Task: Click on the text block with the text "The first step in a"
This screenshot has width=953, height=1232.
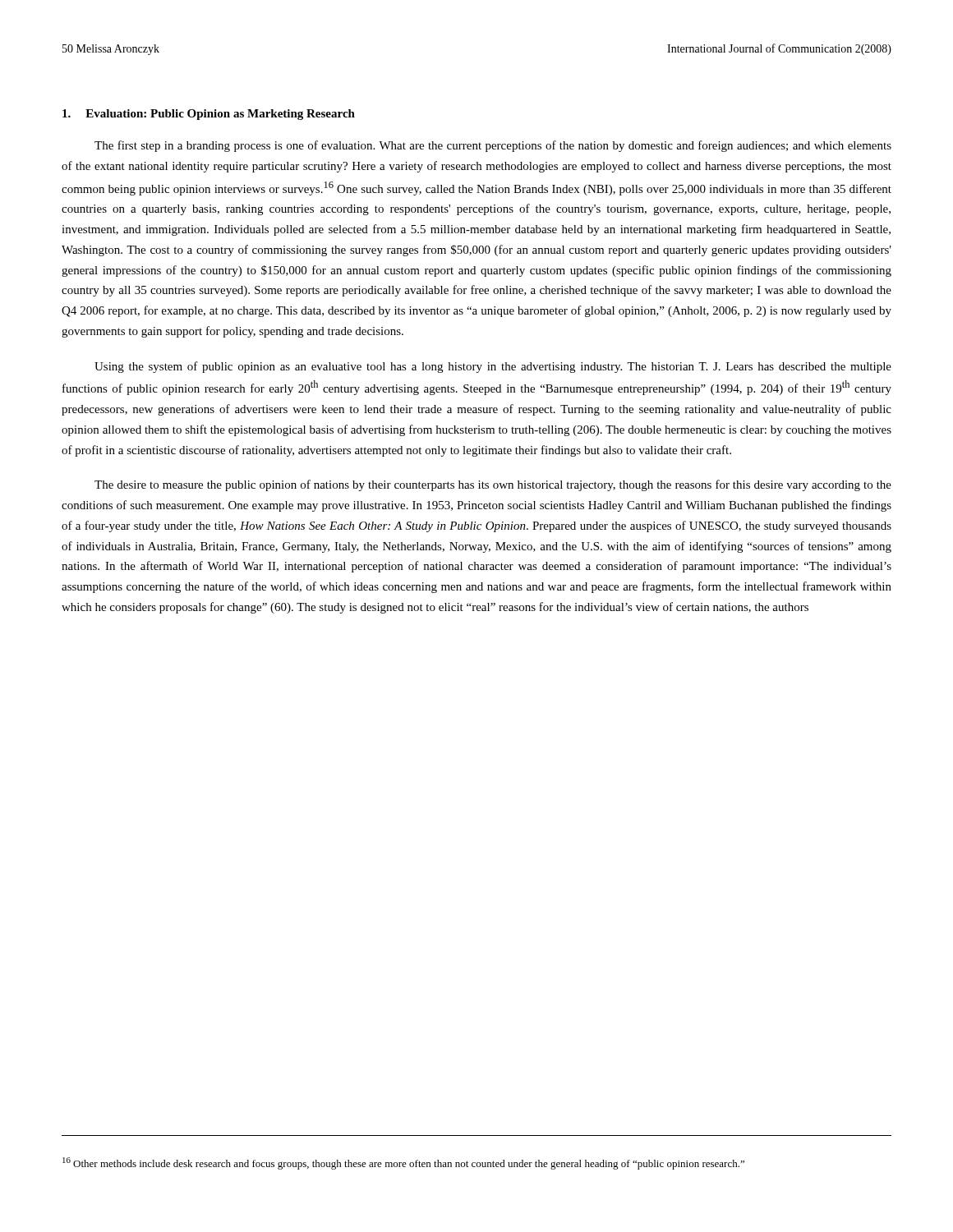Action: (x=476, y=238)
